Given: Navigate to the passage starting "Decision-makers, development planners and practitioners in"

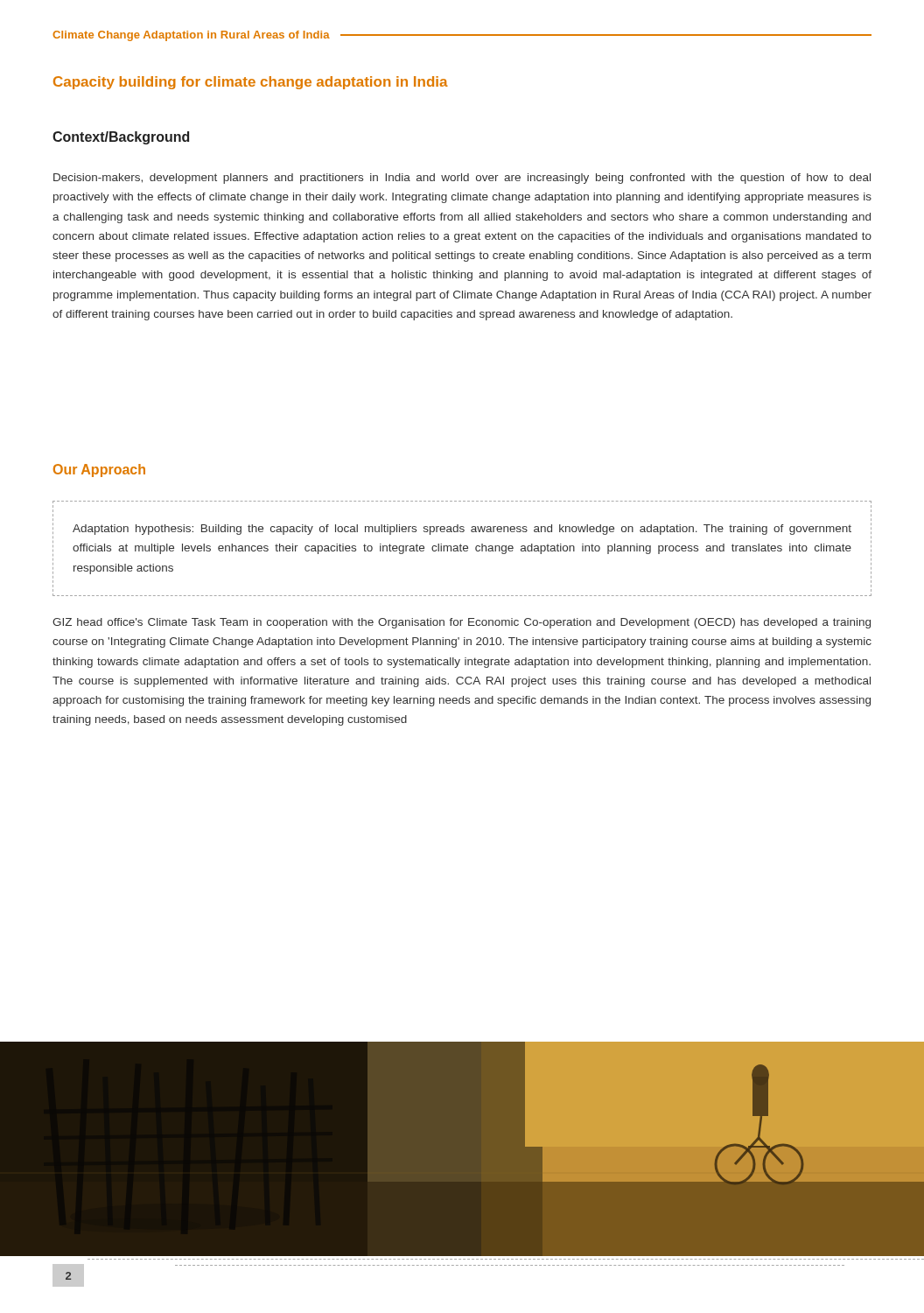Looking at the screenshot, I should tap(462, 245).
